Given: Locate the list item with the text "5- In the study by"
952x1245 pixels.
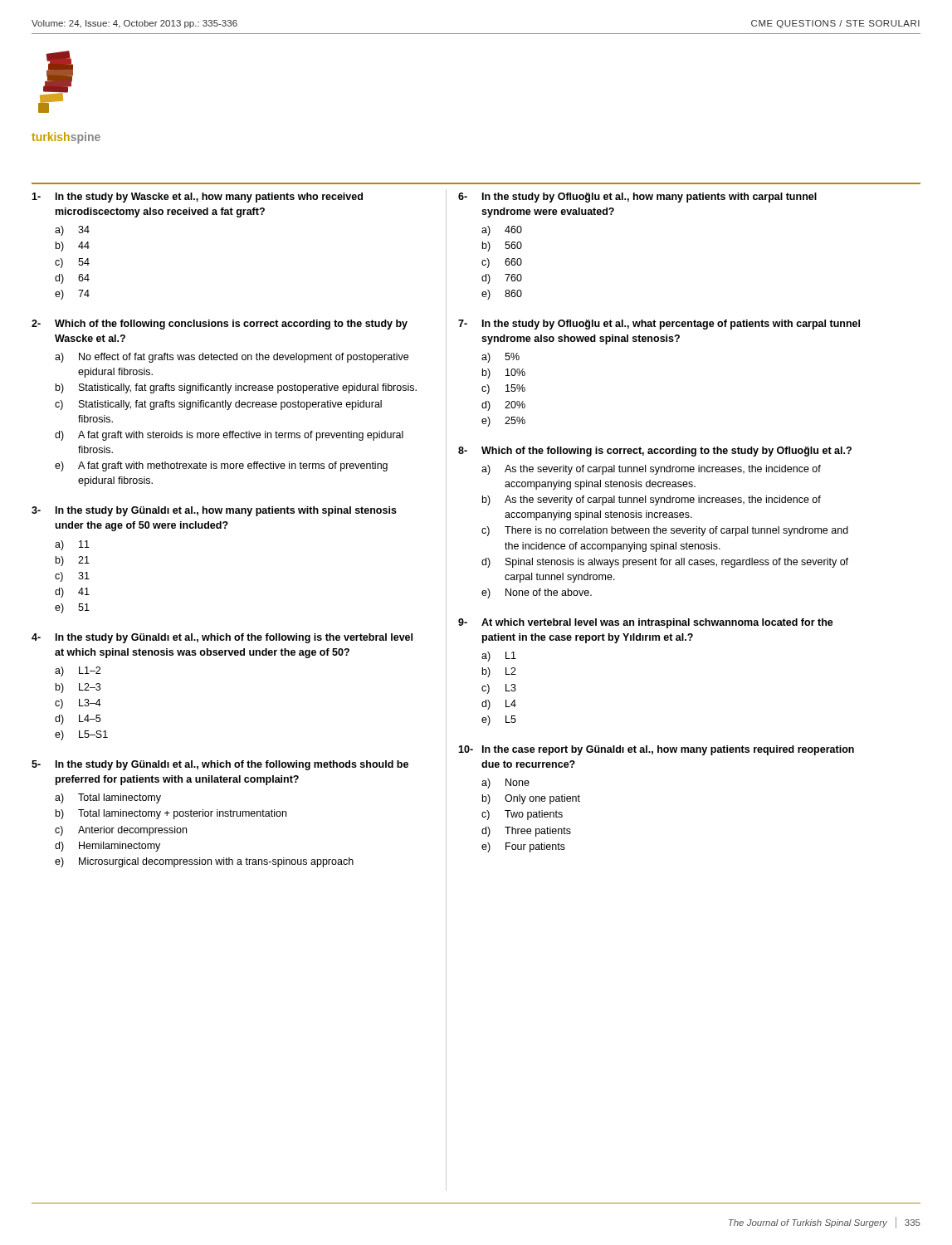Looking at the screenshot, I should (225, 813).
